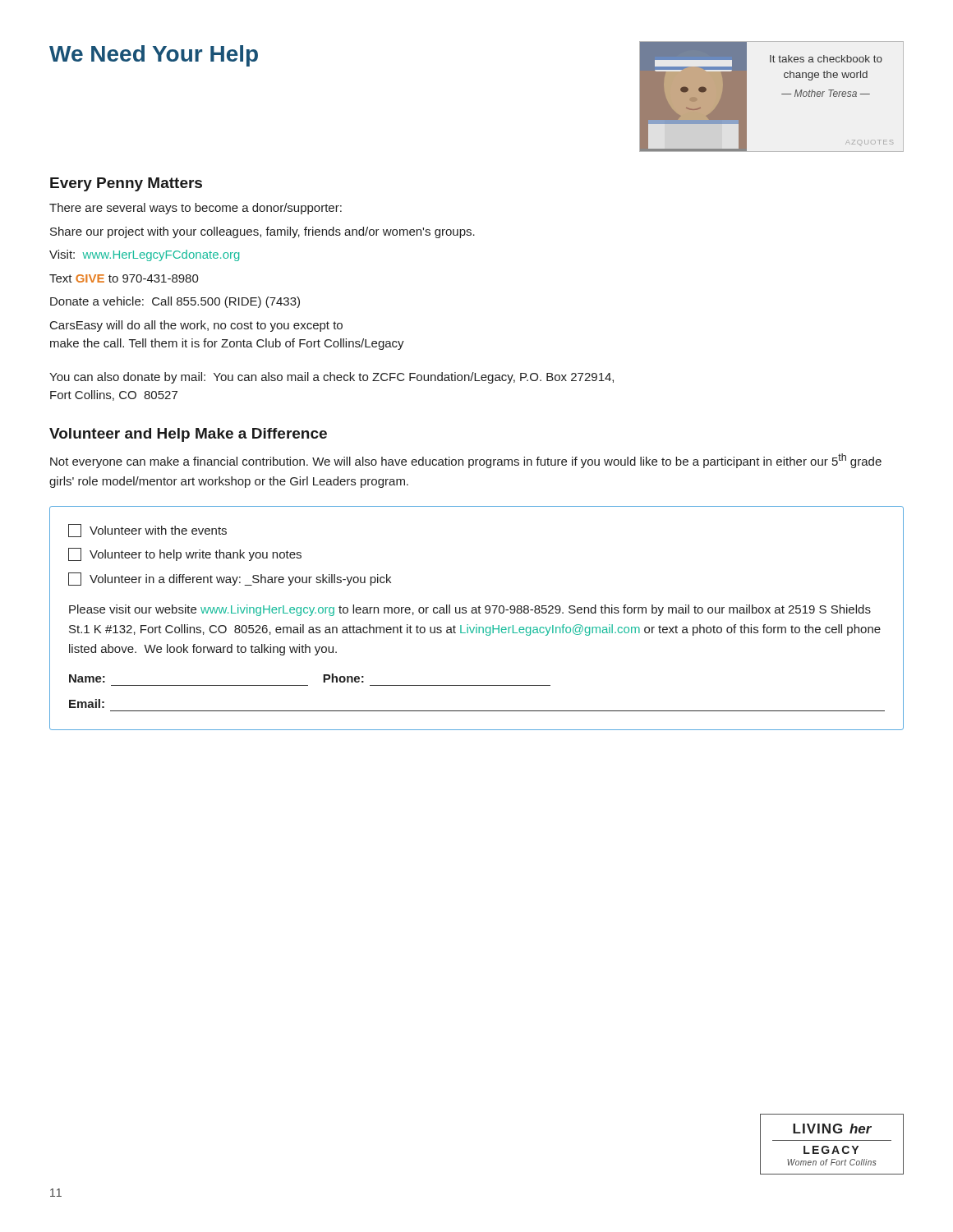
Task: Click on the list item that says "Volunteer with the"
Action: (148, 530)
